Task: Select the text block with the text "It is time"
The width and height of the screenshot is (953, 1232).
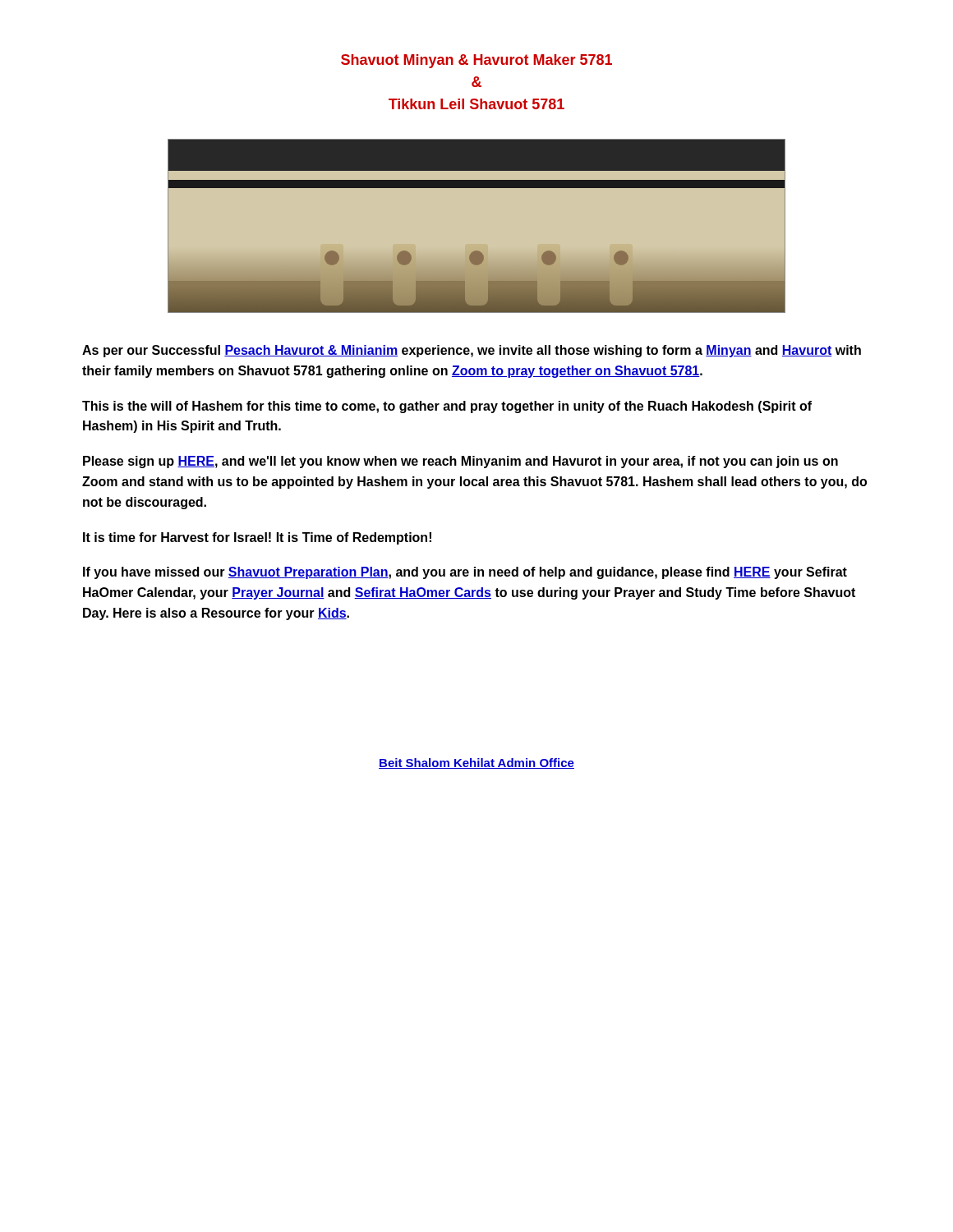Action: 257,537
